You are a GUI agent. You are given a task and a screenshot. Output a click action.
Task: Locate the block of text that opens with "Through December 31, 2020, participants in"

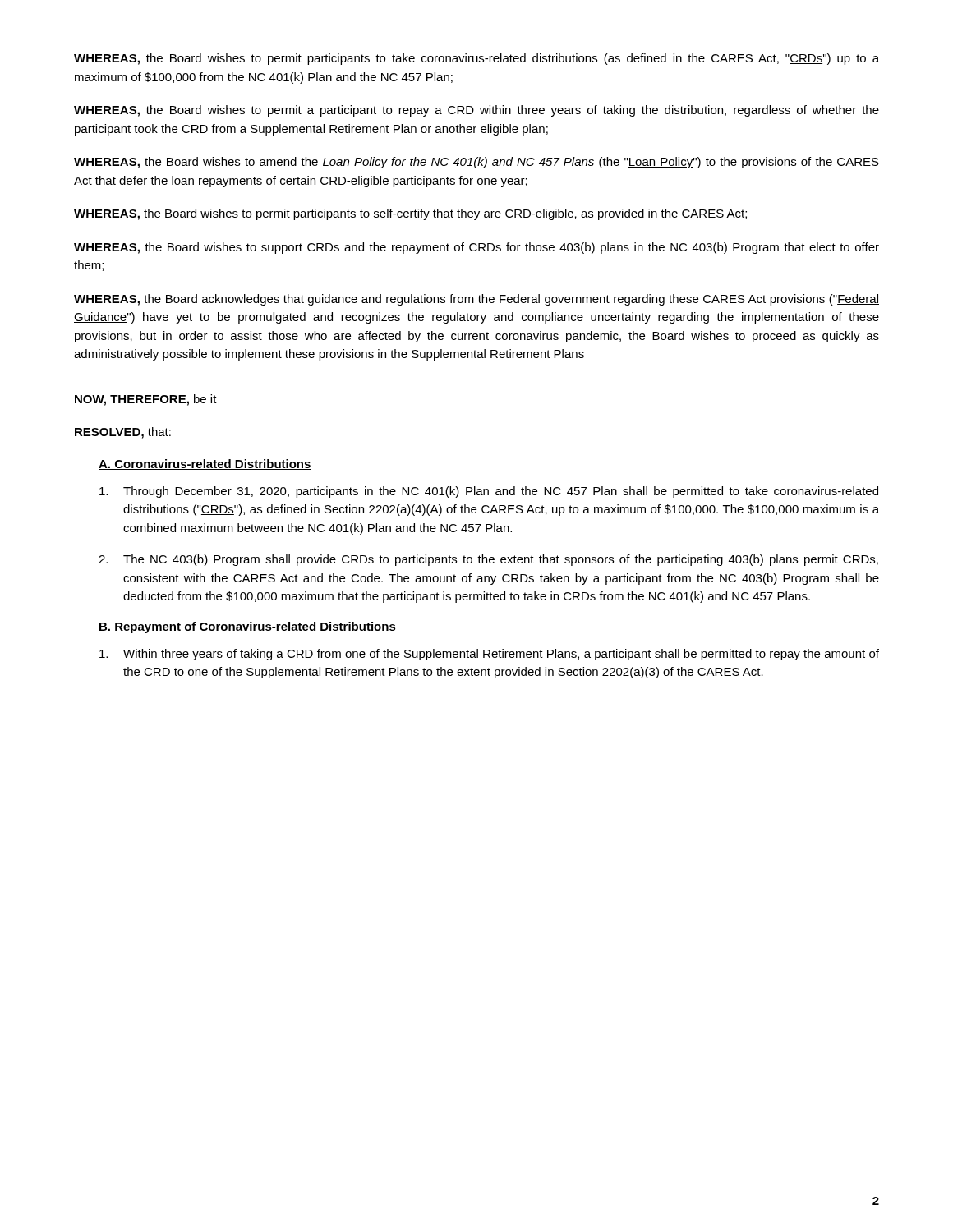(489, 509)
